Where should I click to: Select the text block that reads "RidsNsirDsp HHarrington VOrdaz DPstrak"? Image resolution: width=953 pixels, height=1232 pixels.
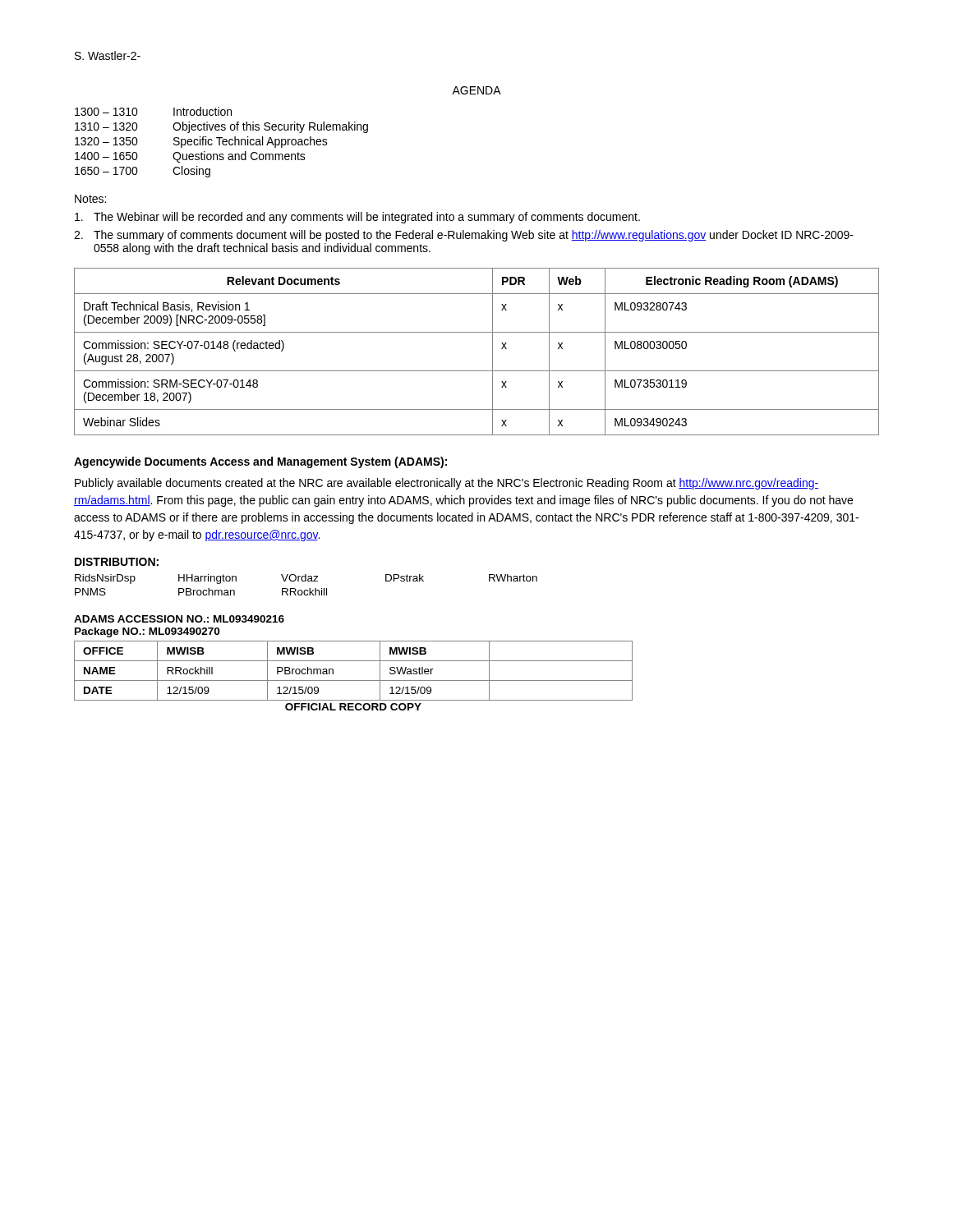pyautogui.click(x=306, y=579)
